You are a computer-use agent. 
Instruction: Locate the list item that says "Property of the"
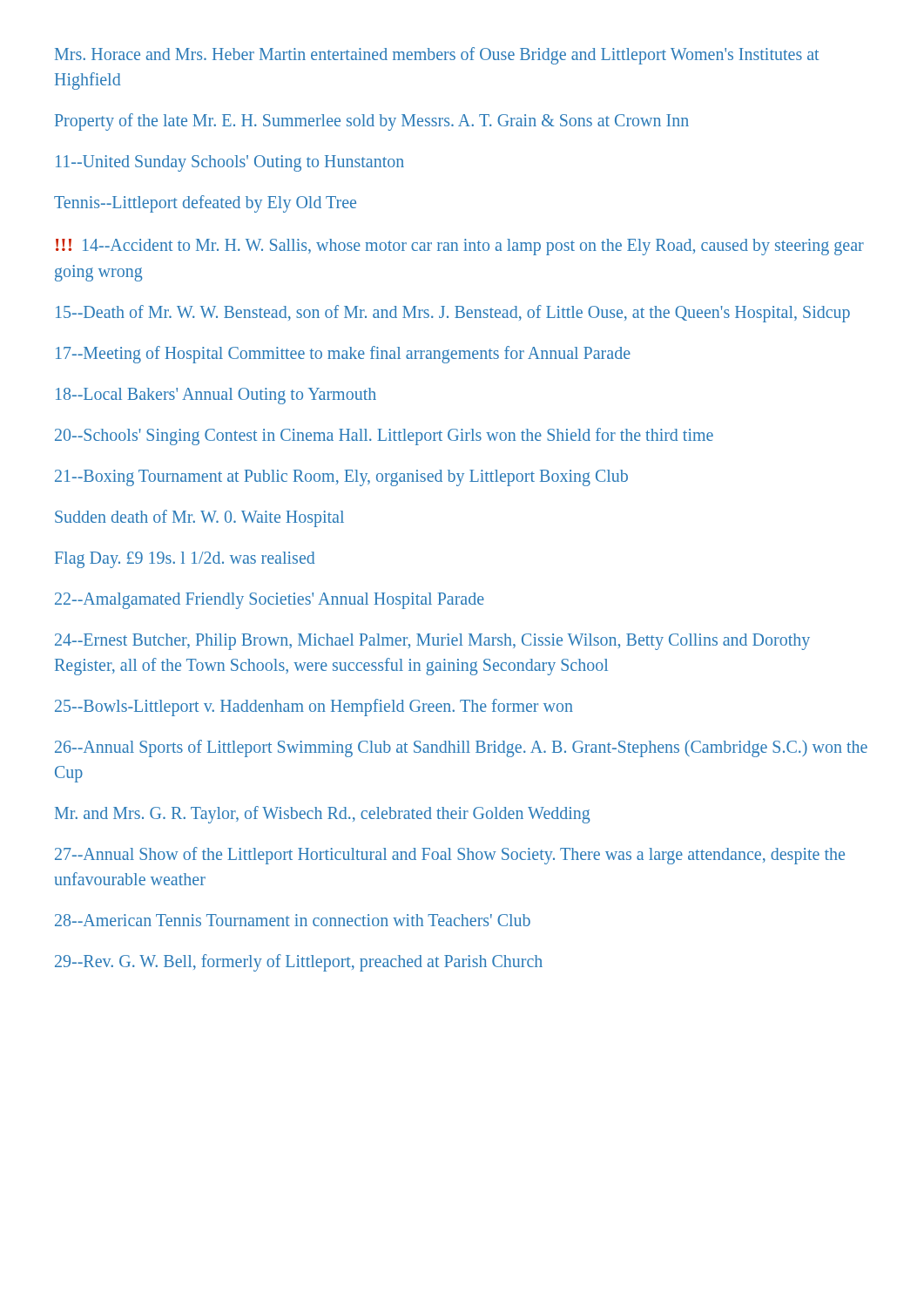pos(371,120)
